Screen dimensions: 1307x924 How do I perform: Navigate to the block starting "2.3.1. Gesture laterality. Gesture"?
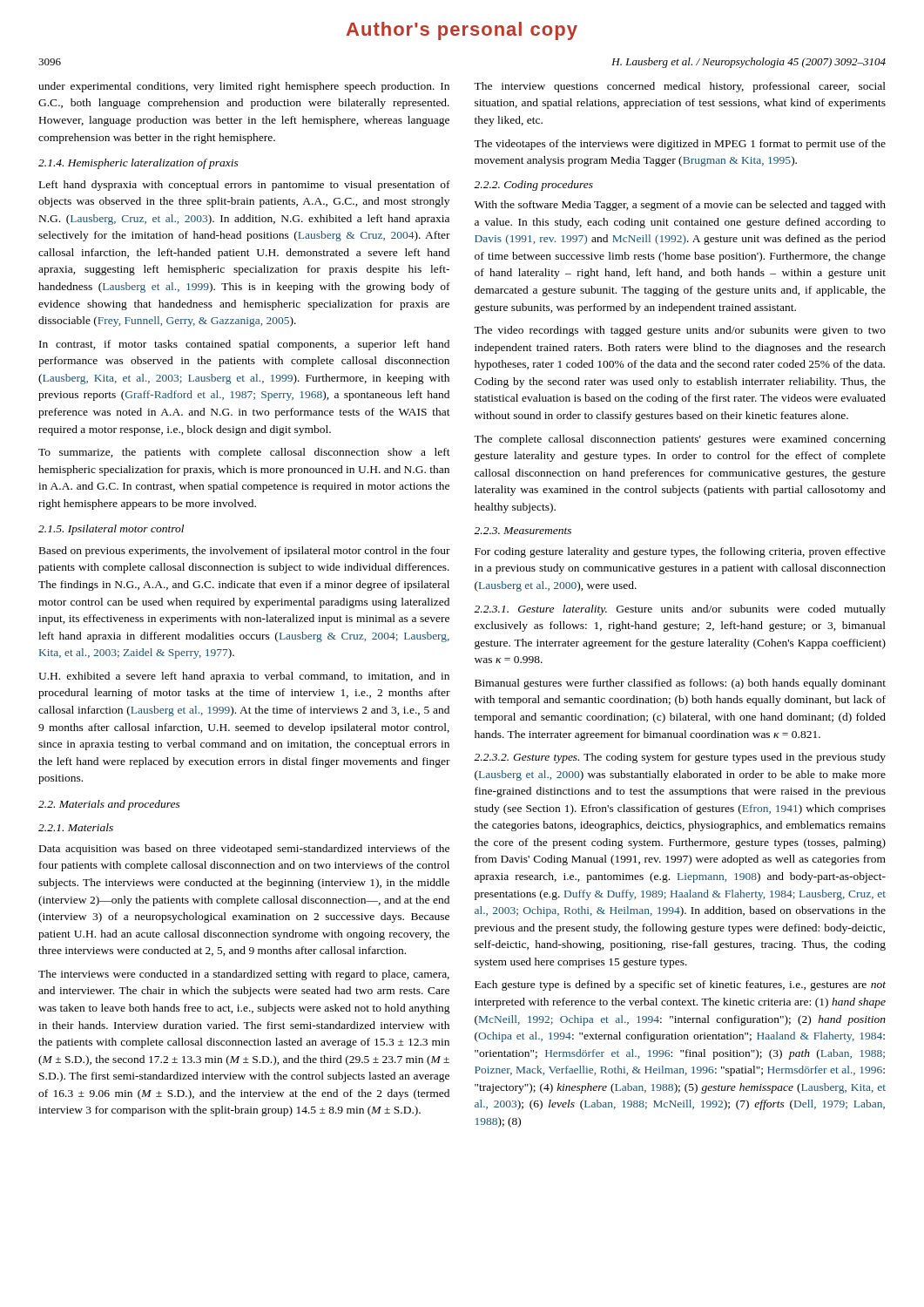(x=680, y=634)
